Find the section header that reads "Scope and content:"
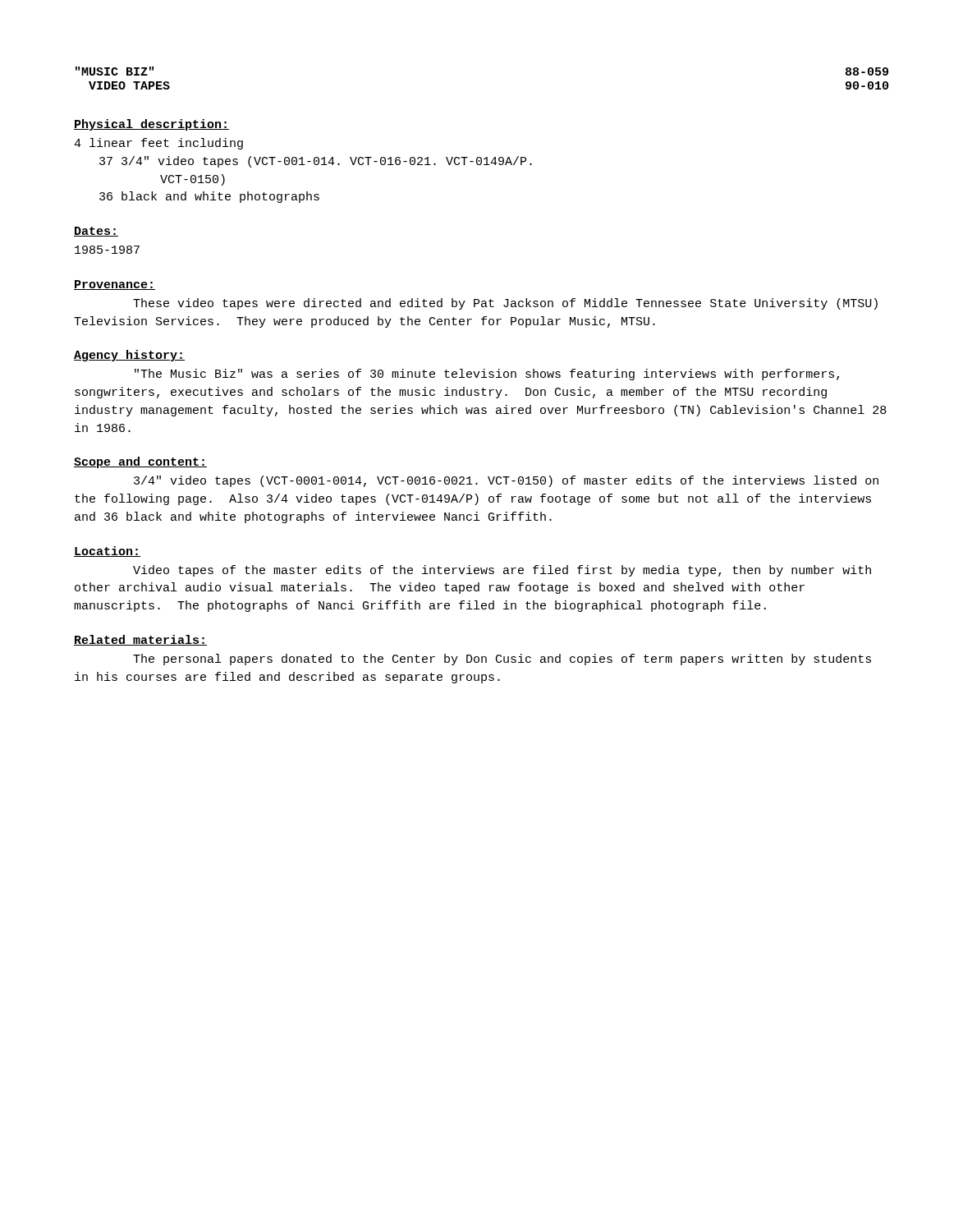The height and width of the screenshot is (1232, 963). coord(140,463)
